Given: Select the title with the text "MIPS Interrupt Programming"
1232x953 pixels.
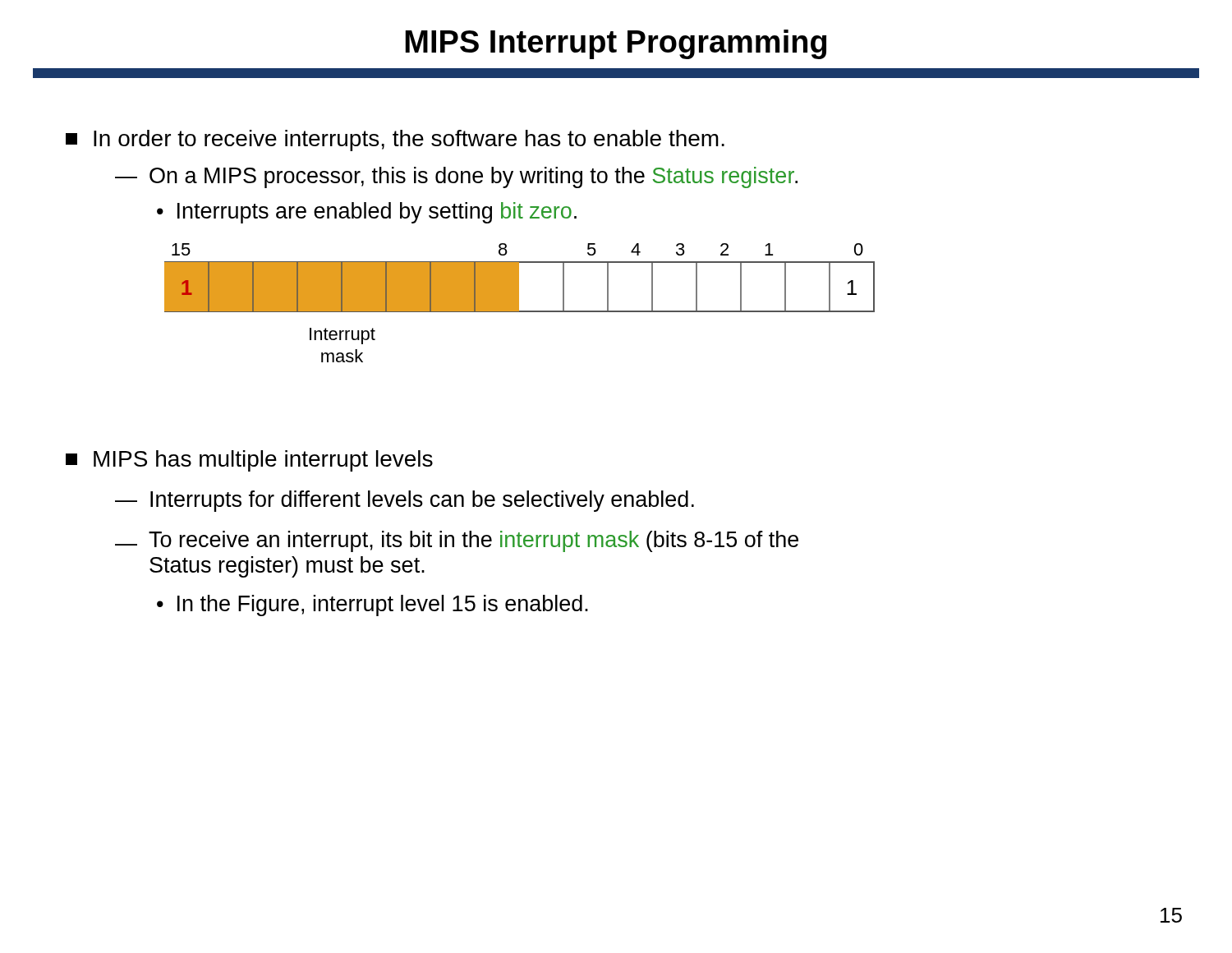Looking at the screenshot, I should pyautogui.click(x=616, y=42).
